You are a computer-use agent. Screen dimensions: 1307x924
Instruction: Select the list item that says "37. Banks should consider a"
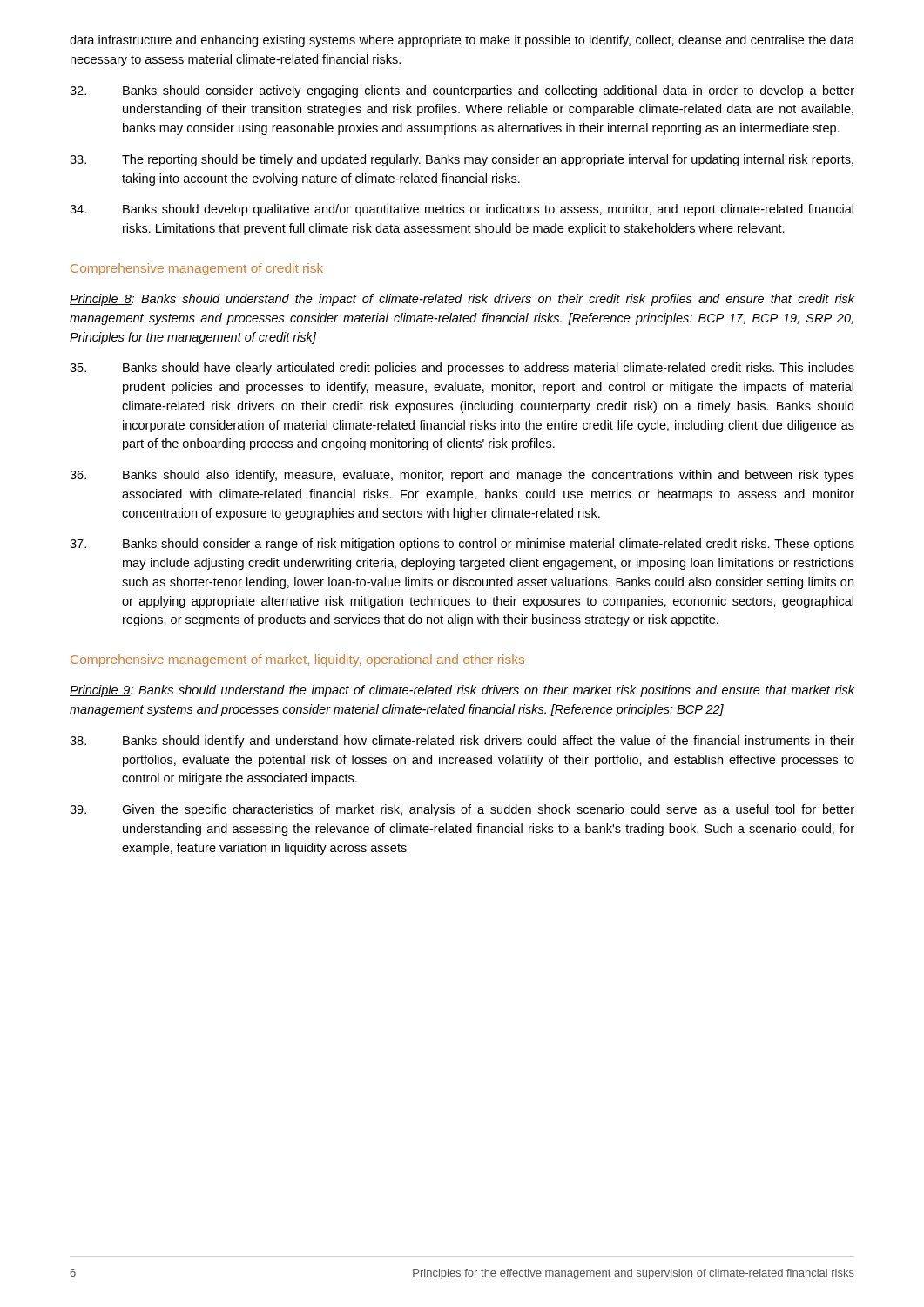pos(462,583)
